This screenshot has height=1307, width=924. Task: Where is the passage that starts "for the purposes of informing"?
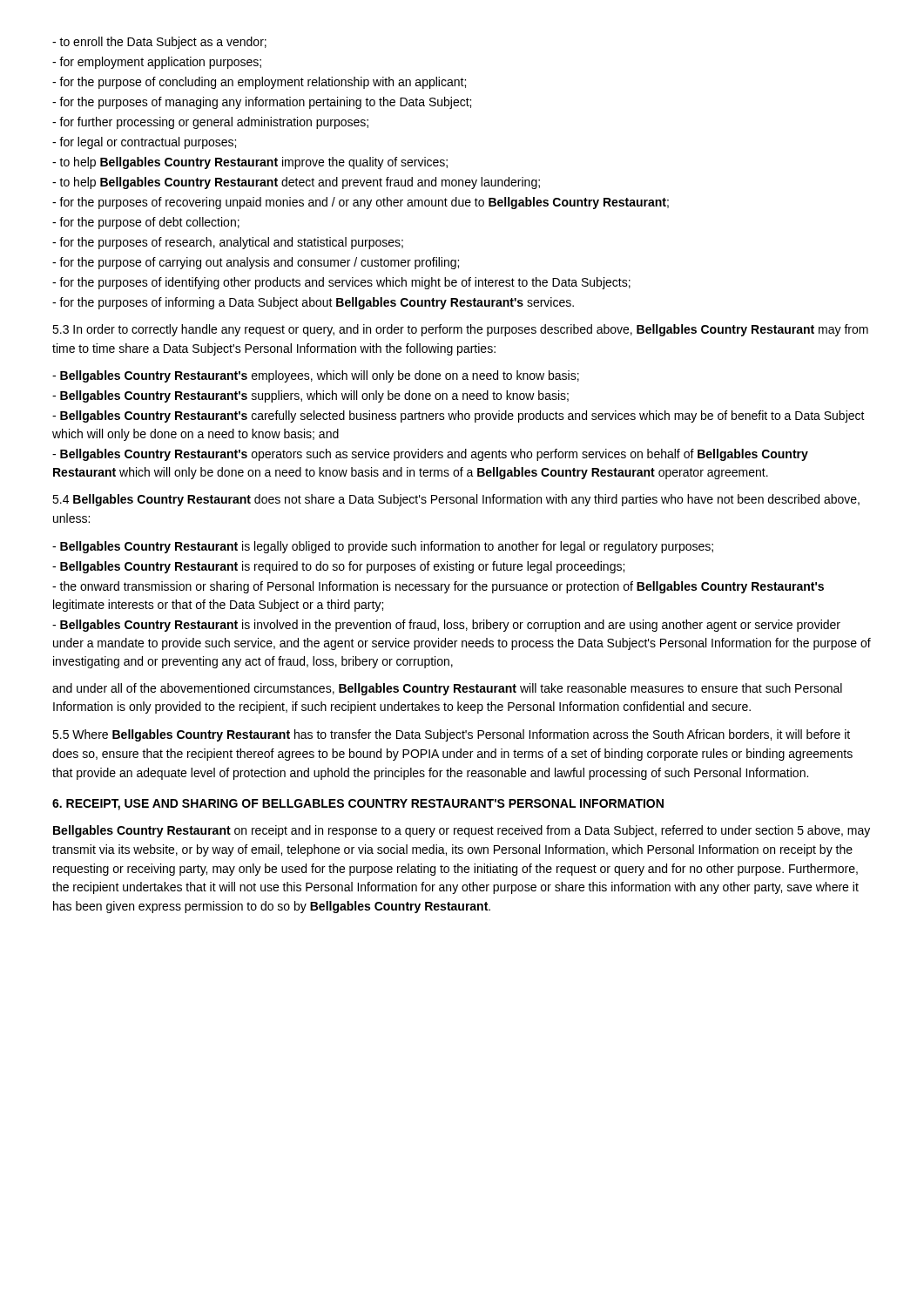click(x=314, y=302)
